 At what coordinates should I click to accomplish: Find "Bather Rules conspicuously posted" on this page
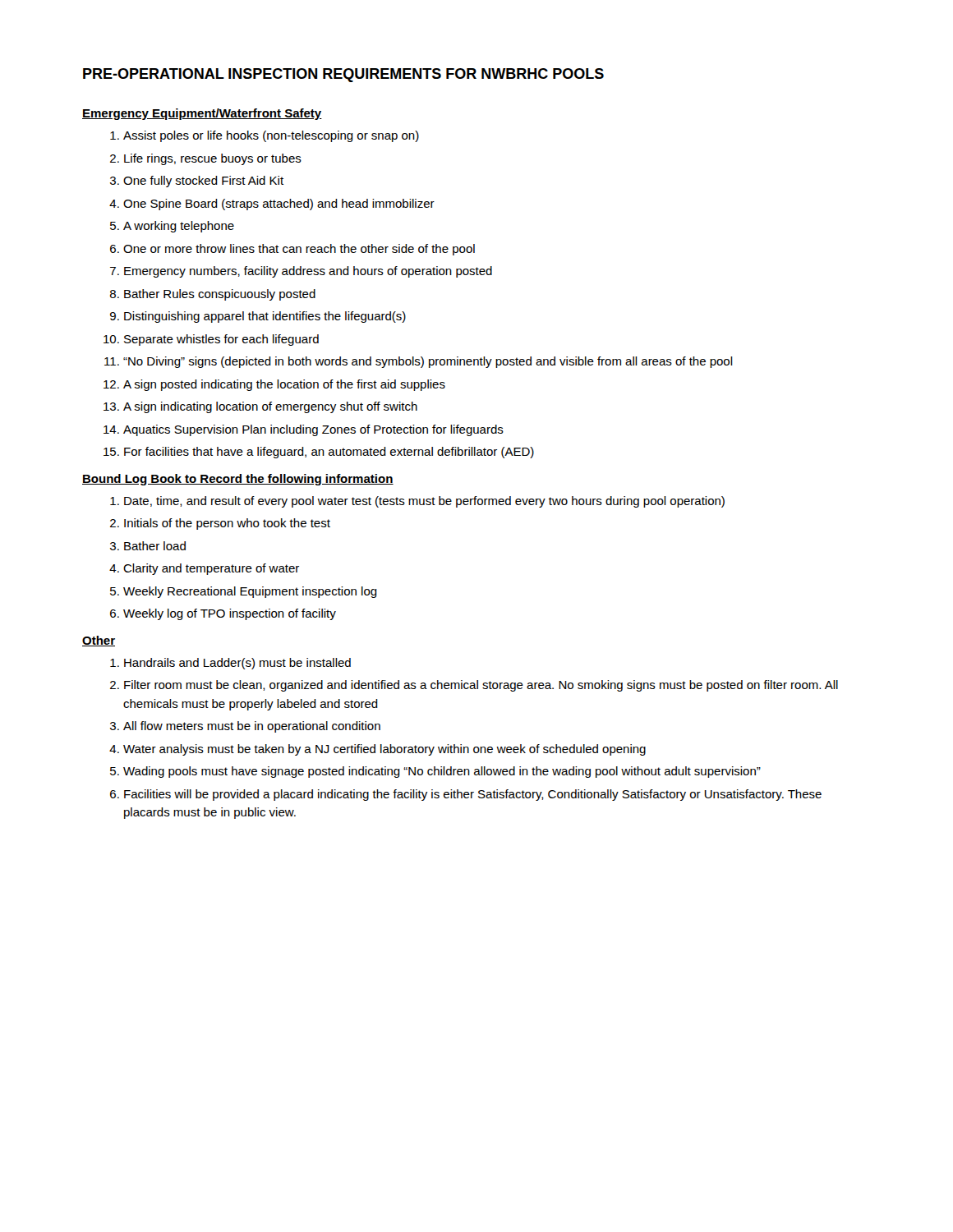point(213,295)
